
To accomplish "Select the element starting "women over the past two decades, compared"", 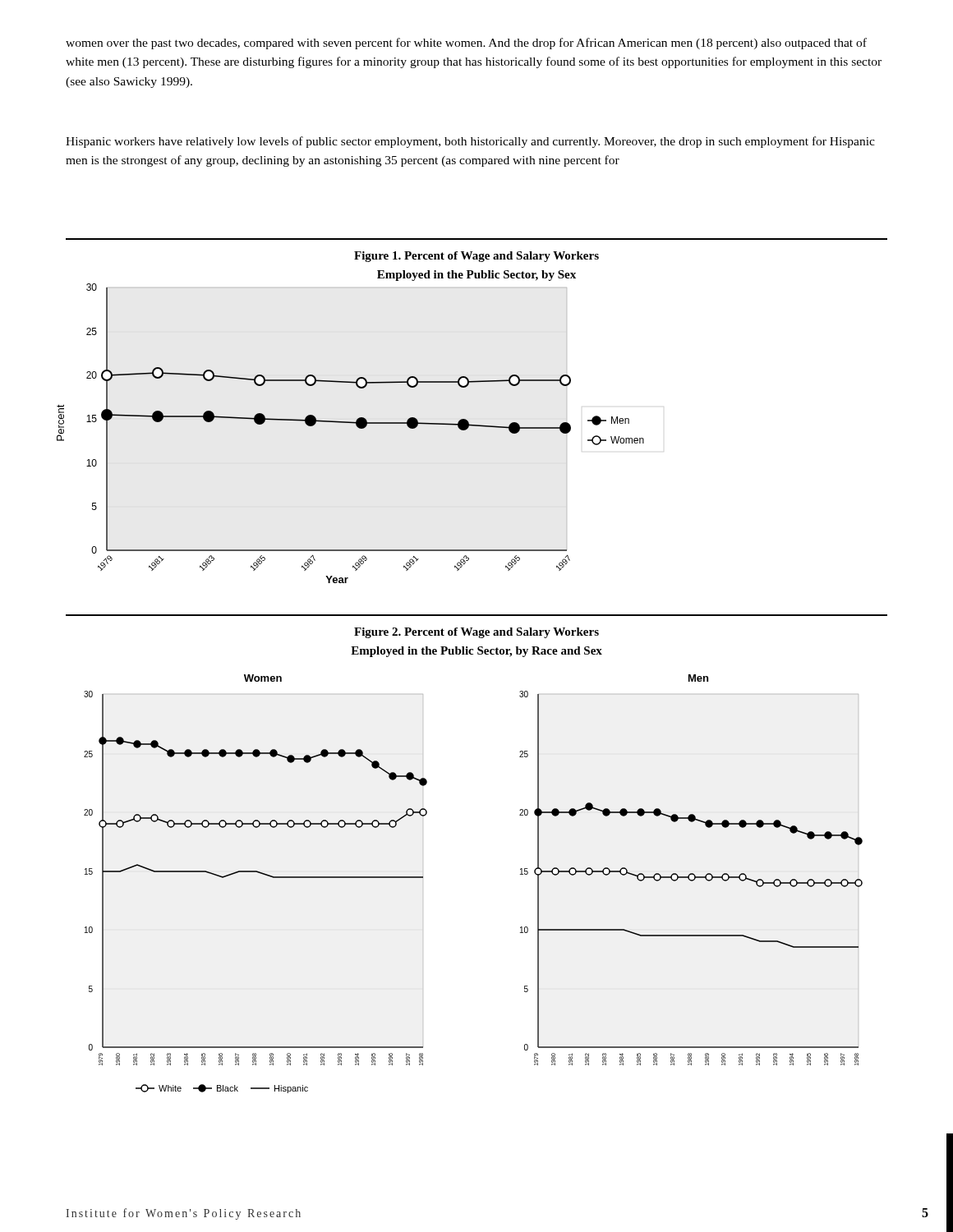I will (x=474, y=61).
